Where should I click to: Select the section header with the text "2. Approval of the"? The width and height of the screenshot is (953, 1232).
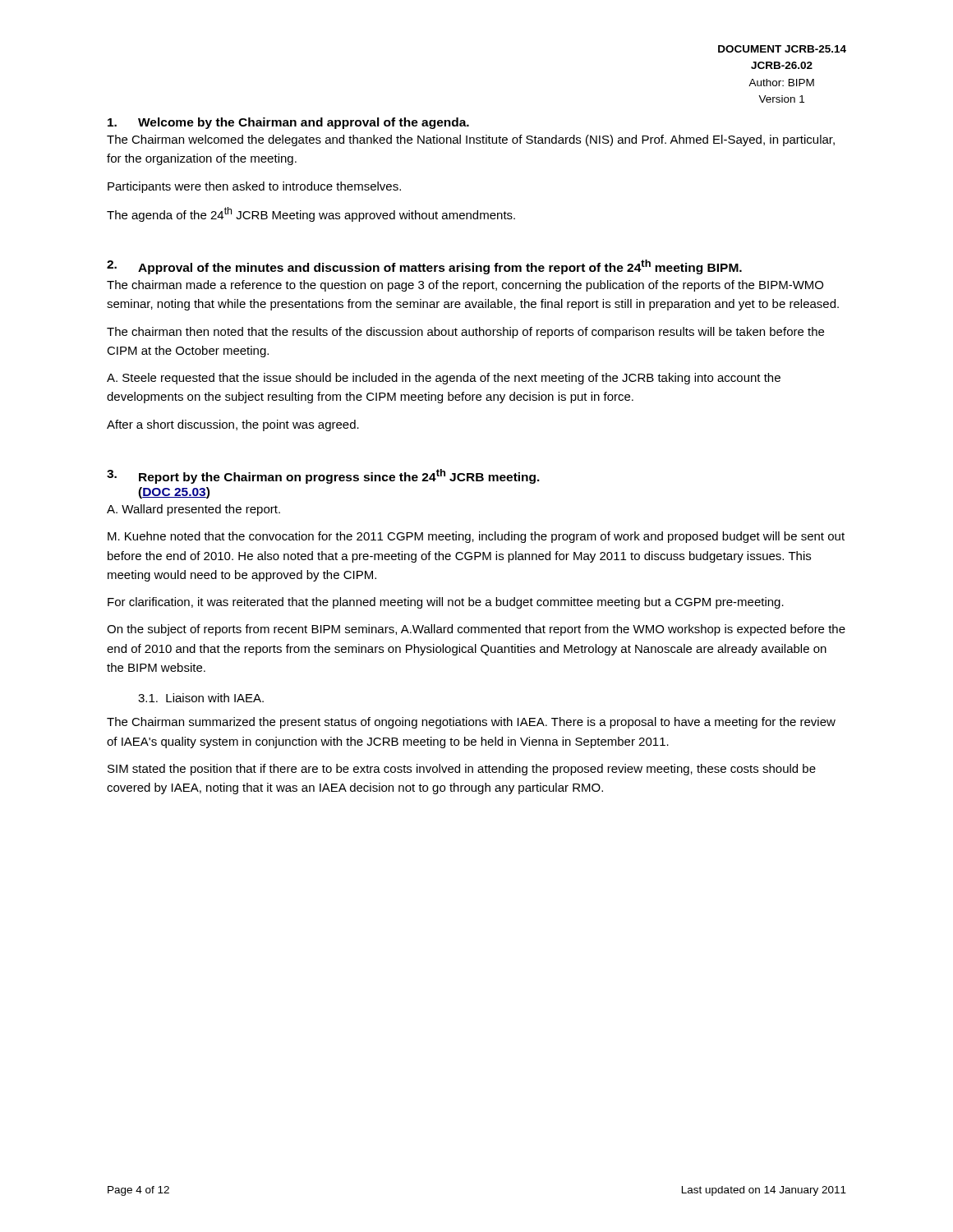(x=476, y=266)
